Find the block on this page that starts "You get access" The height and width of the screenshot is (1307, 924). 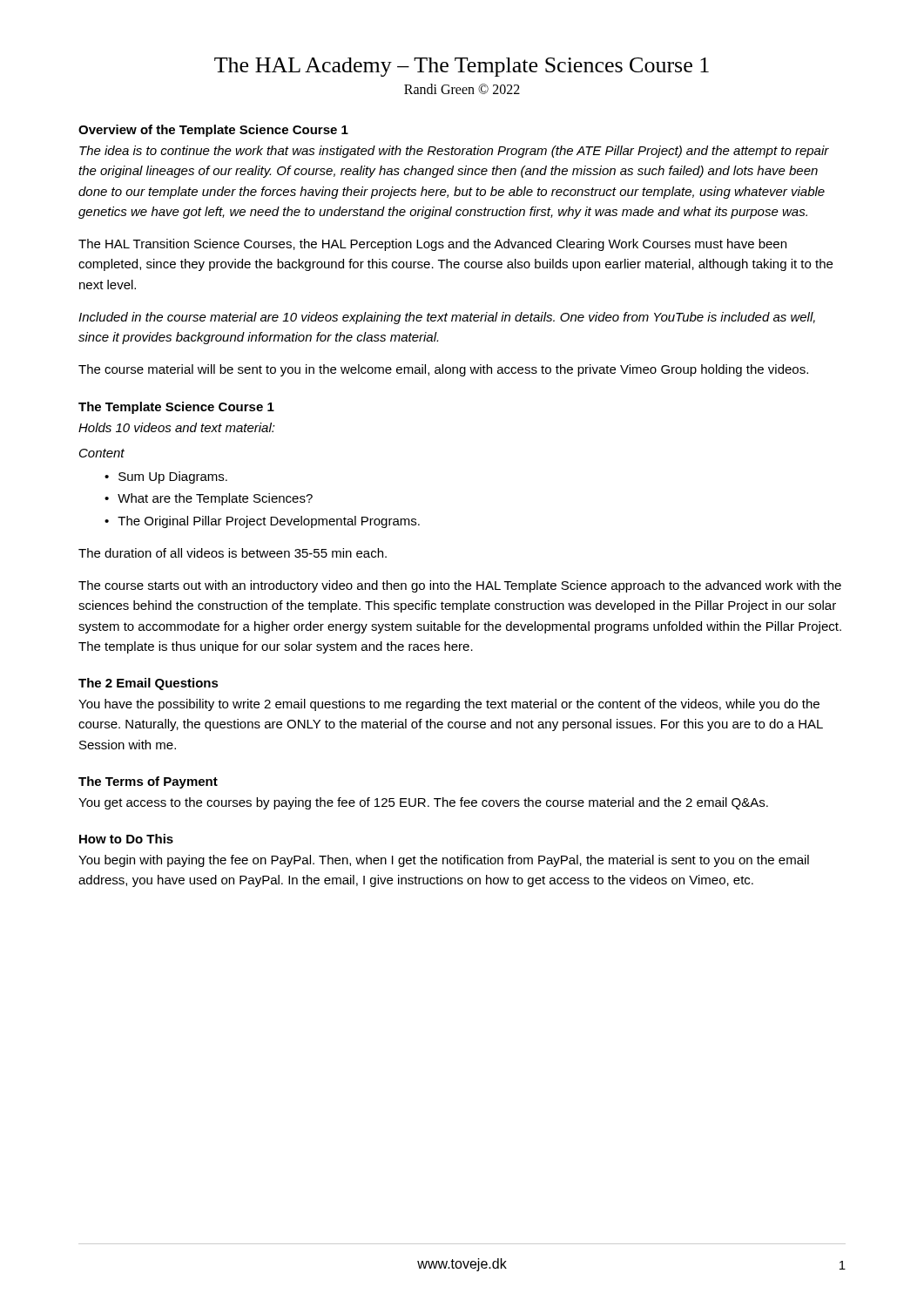click(424, 802)
